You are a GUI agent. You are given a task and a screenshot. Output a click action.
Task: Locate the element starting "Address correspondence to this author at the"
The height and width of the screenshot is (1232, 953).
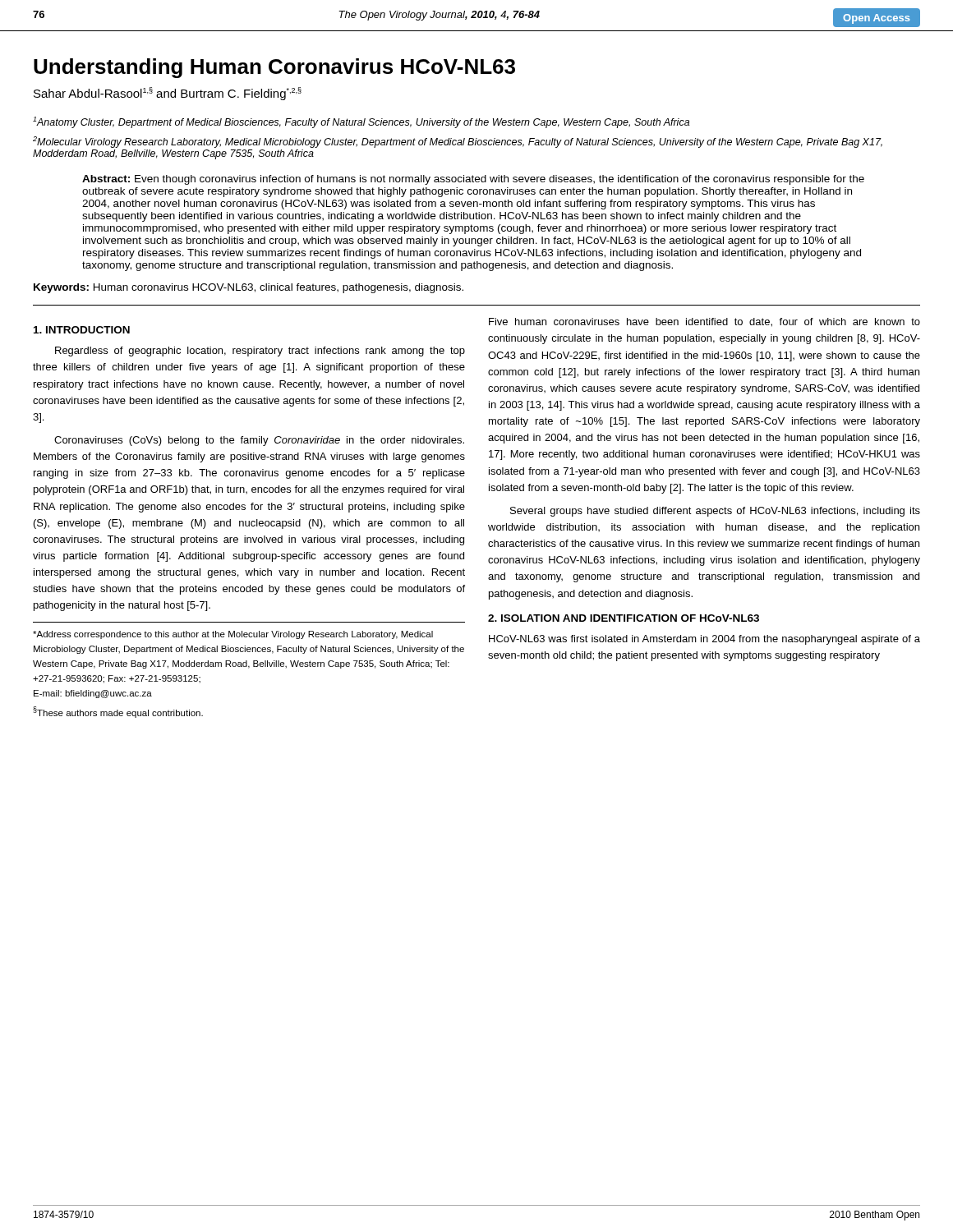[249, 664]
